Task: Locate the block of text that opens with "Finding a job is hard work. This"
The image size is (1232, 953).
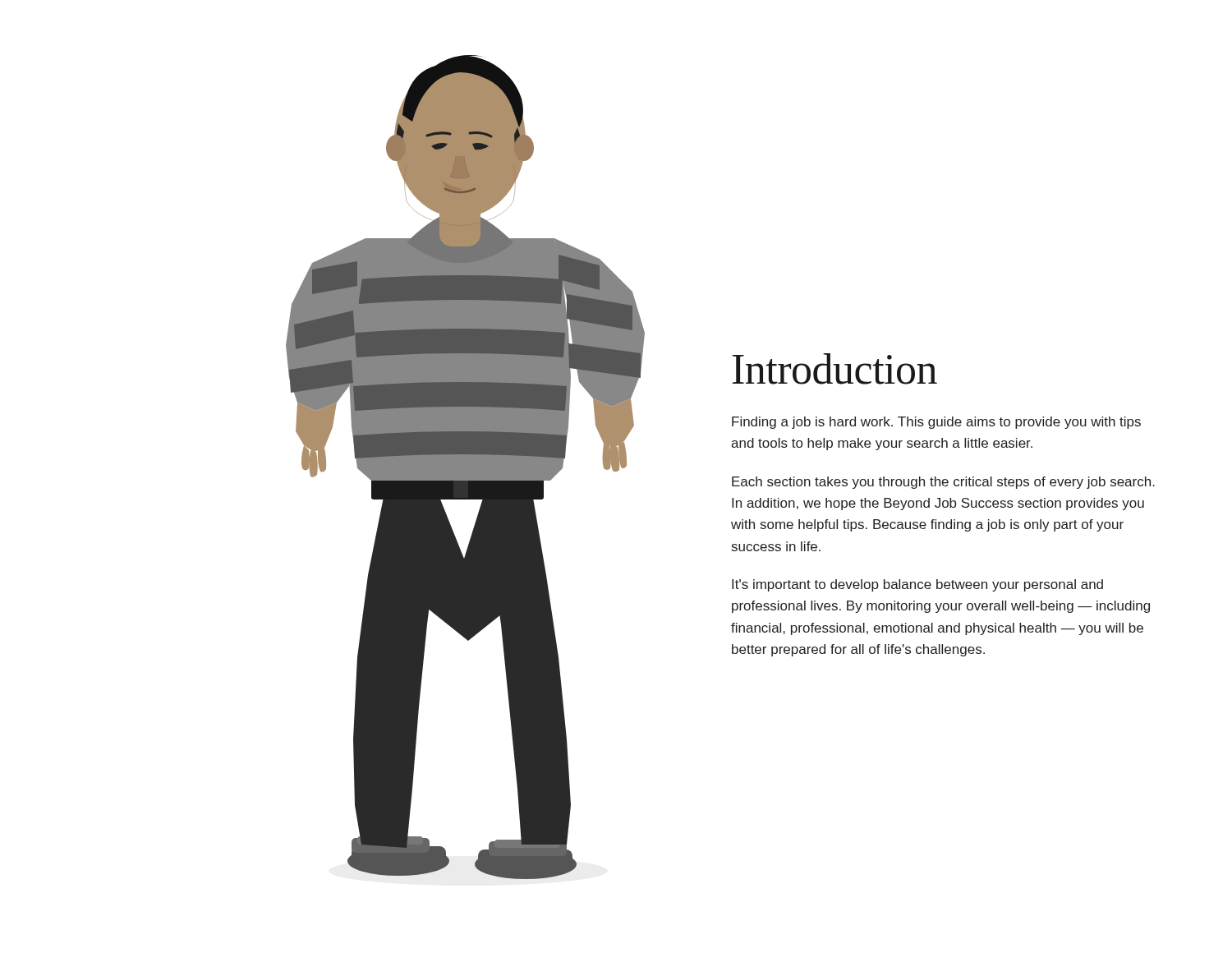Action: click(945, 433)
